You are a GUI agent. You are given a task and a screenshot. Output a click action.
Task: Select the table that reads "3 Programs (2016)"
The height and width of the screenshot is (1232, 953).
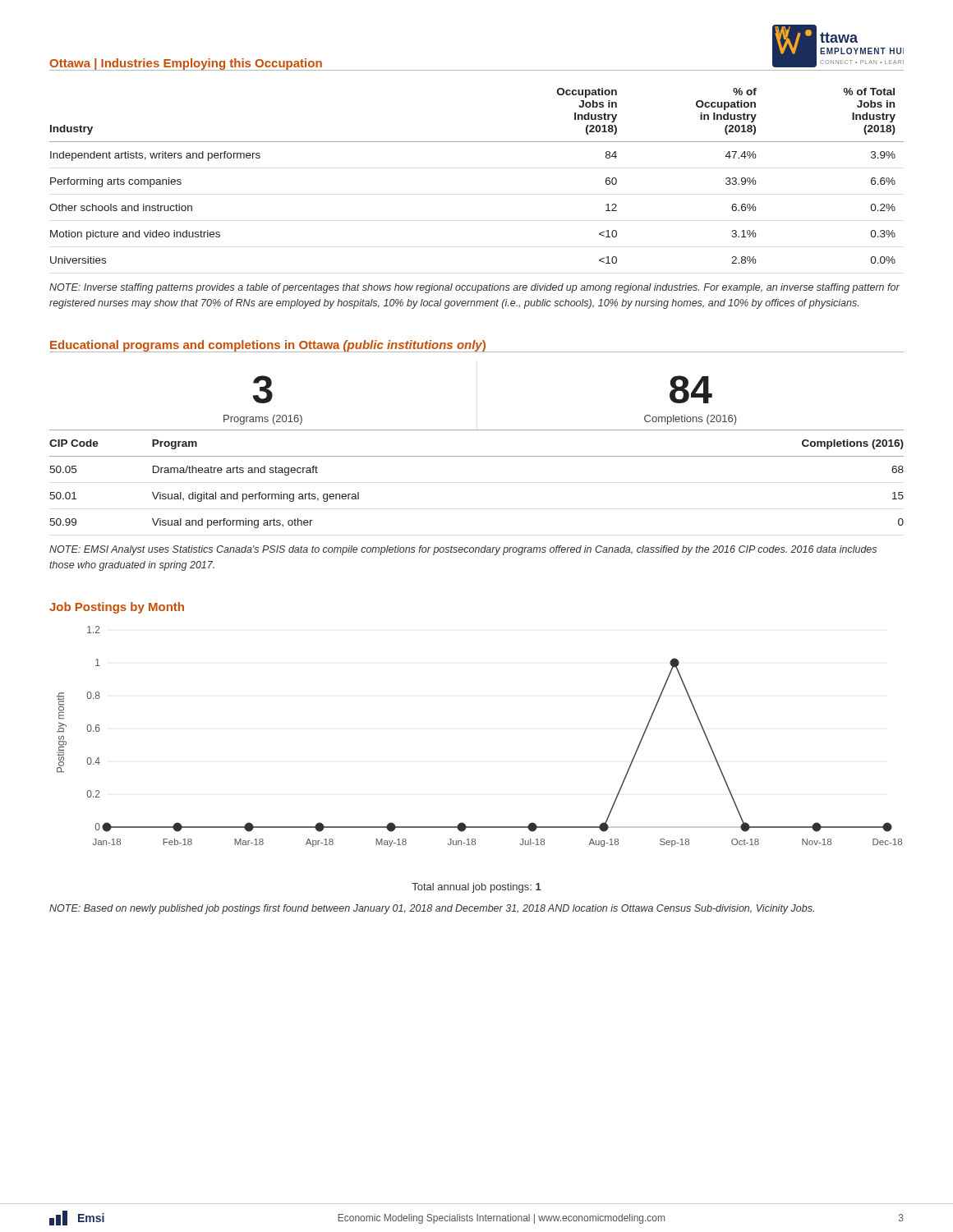point(476,395)
